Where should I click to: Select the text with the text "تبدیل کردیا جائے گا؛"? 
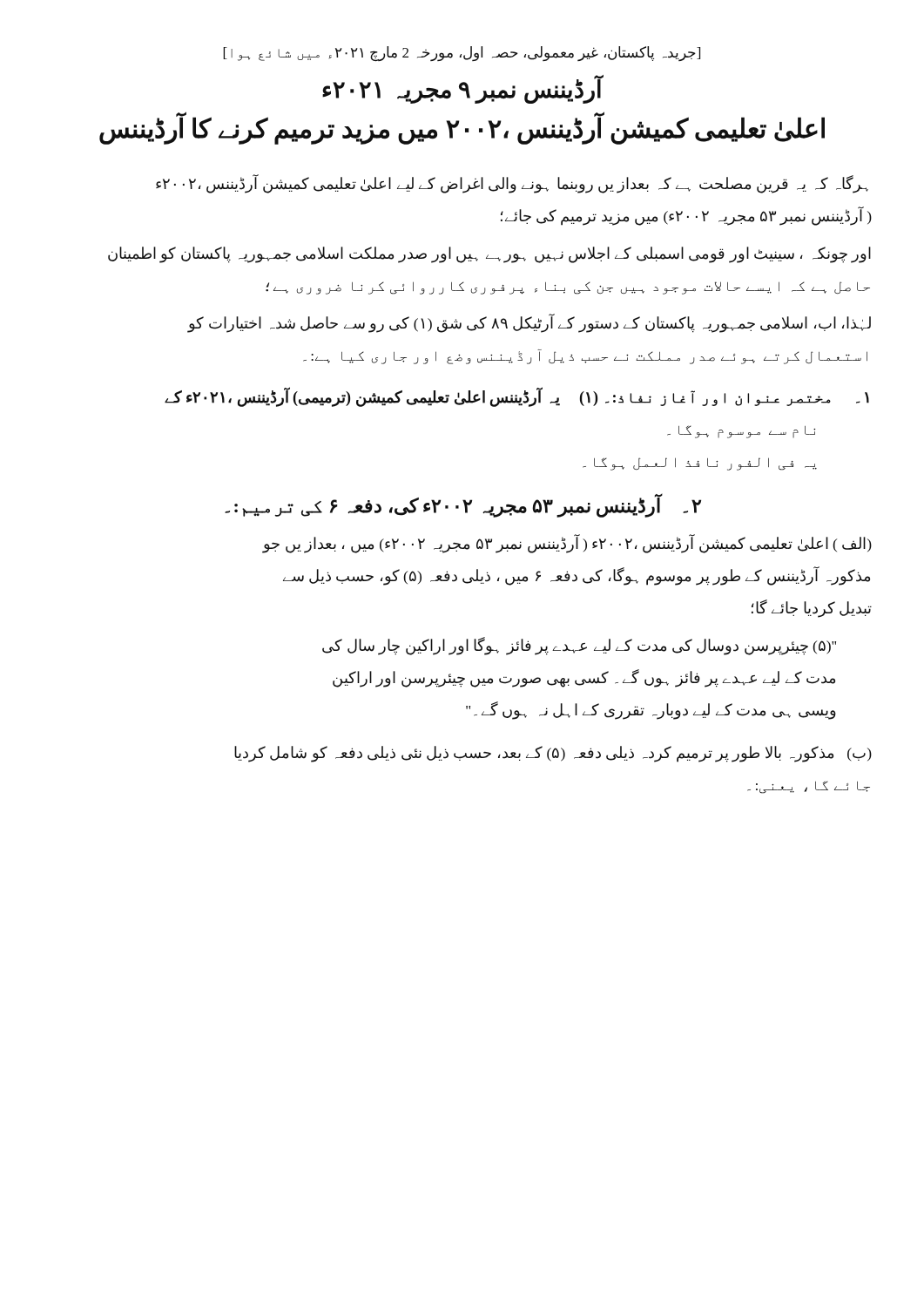[811, 608]
